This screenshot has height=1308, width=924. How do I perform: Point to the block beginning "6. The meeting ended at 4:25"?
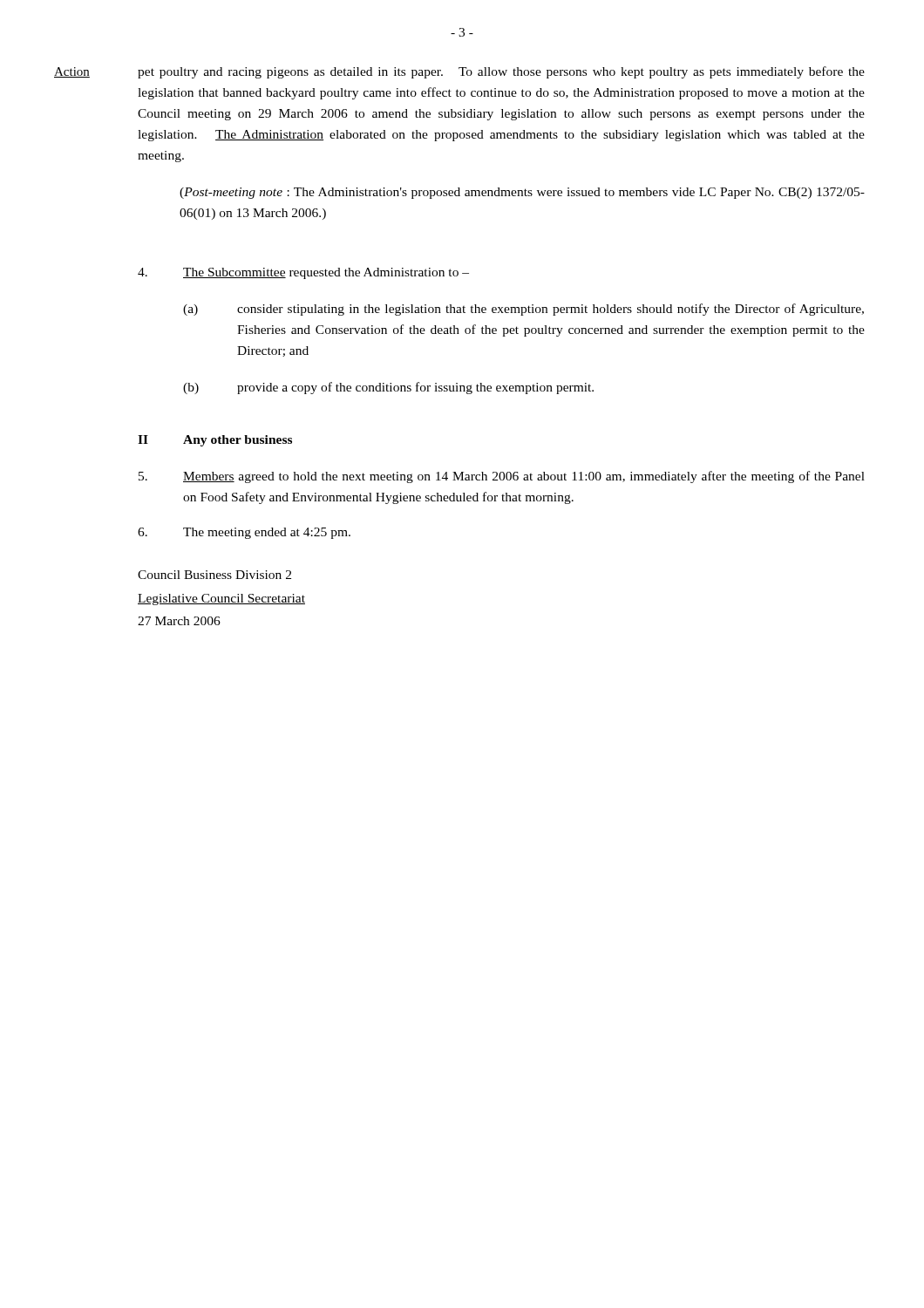244,533
